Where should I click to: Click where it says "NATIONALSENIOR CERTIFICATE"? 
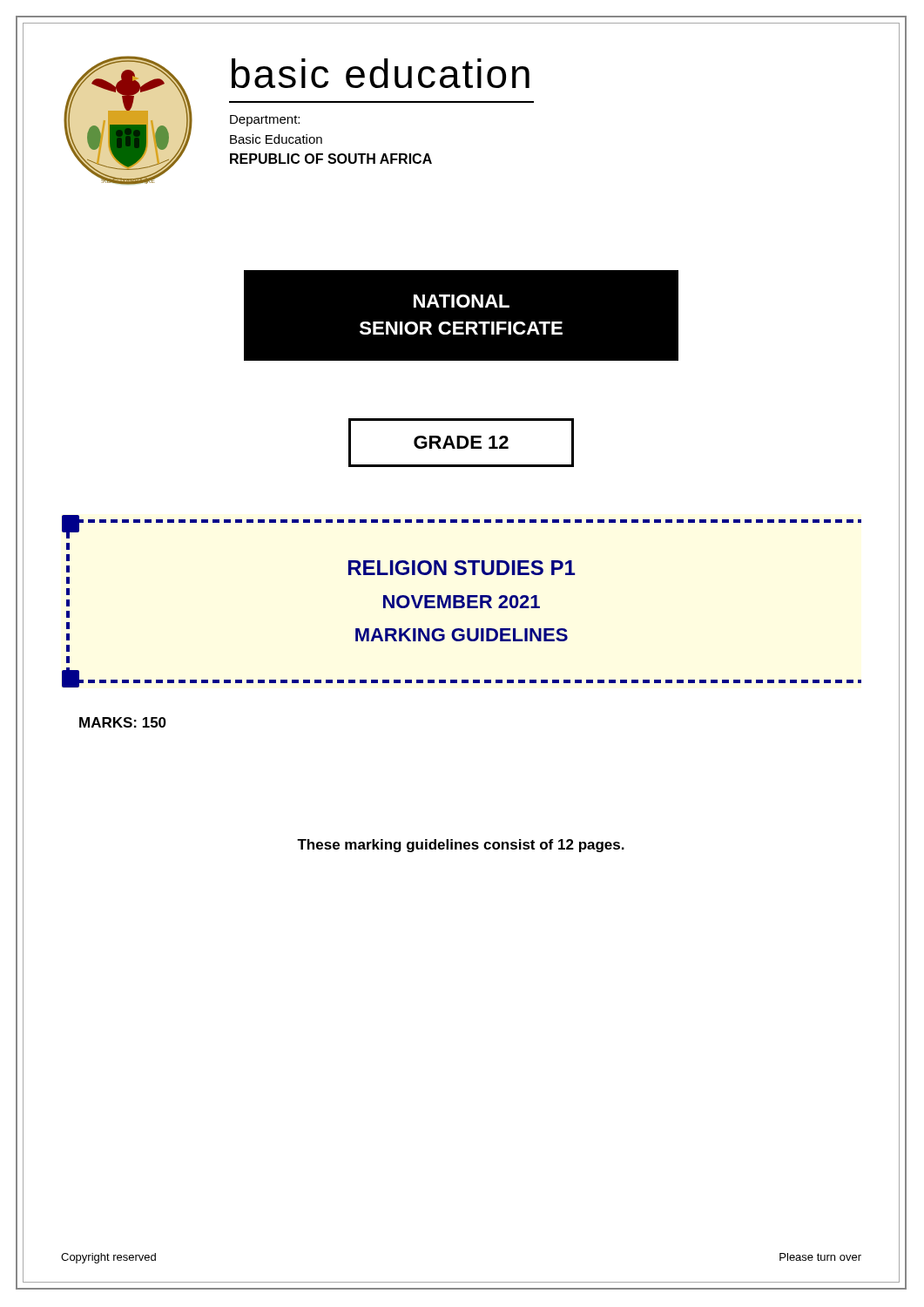(x=461, y=314)
